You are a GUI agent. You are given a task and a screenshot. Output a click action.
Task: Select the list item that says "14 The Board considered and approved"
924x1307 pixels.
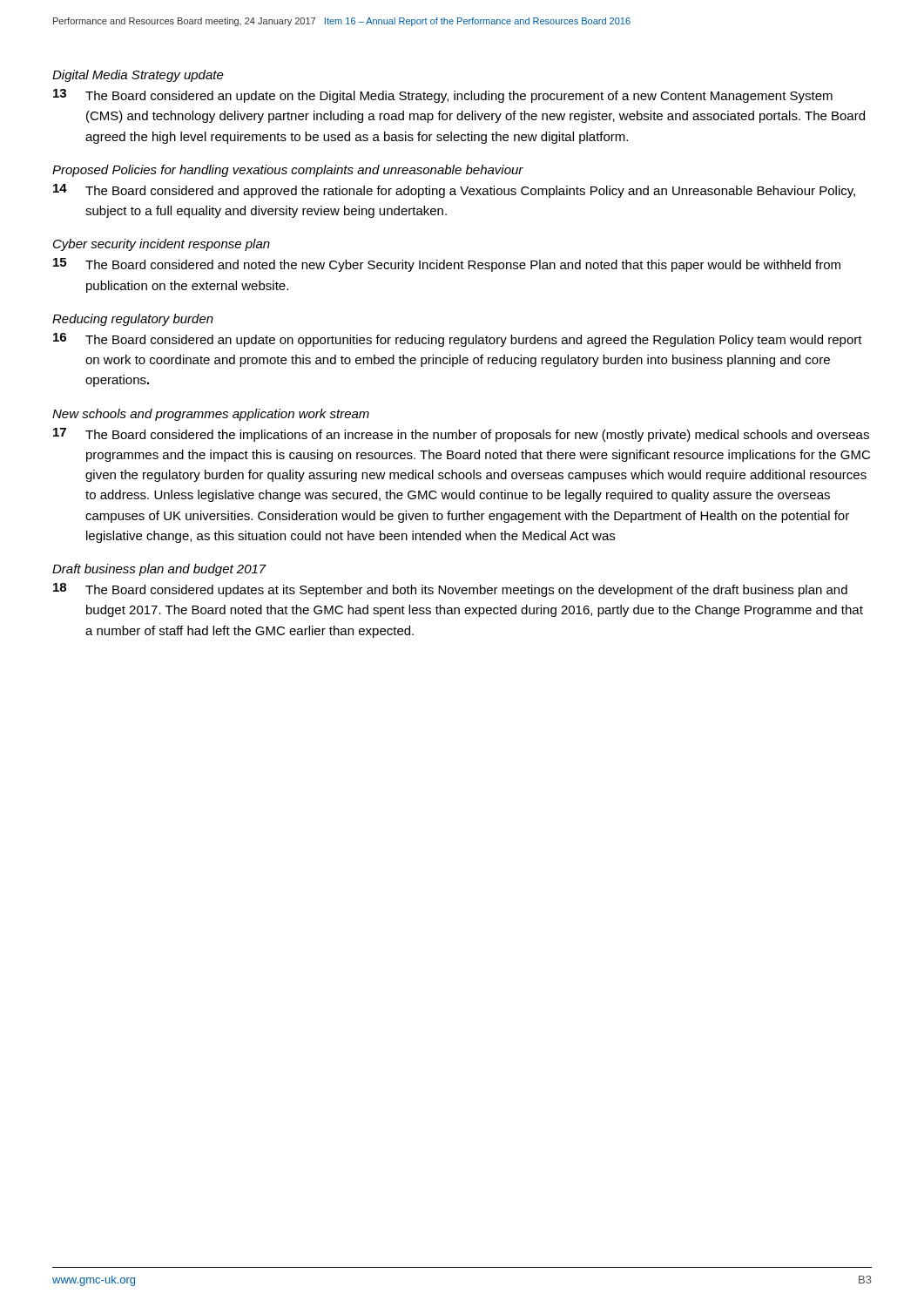coord(462,200)
